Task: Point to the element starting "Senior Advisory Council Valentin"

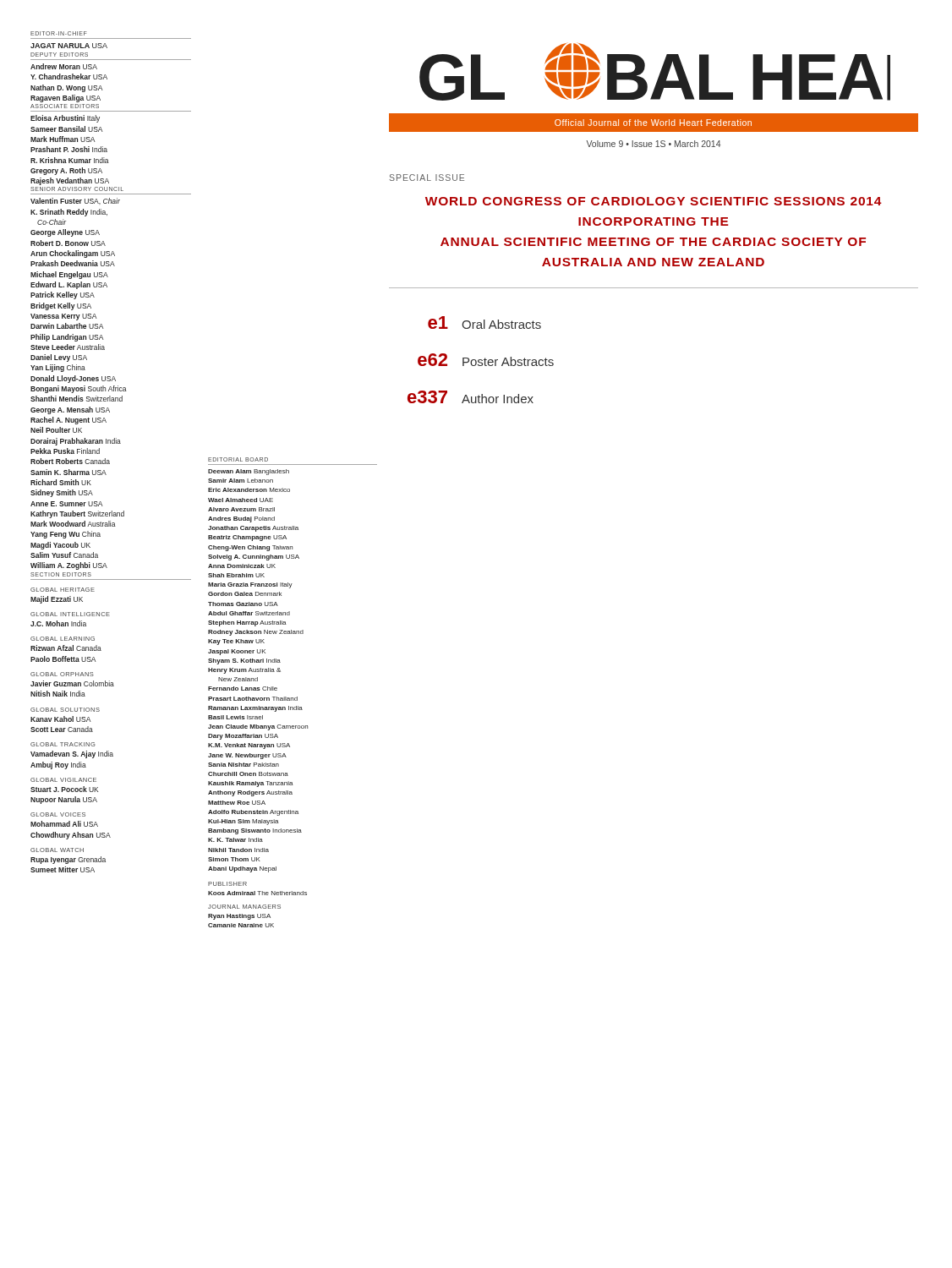Action: click(x=111, y=379)
